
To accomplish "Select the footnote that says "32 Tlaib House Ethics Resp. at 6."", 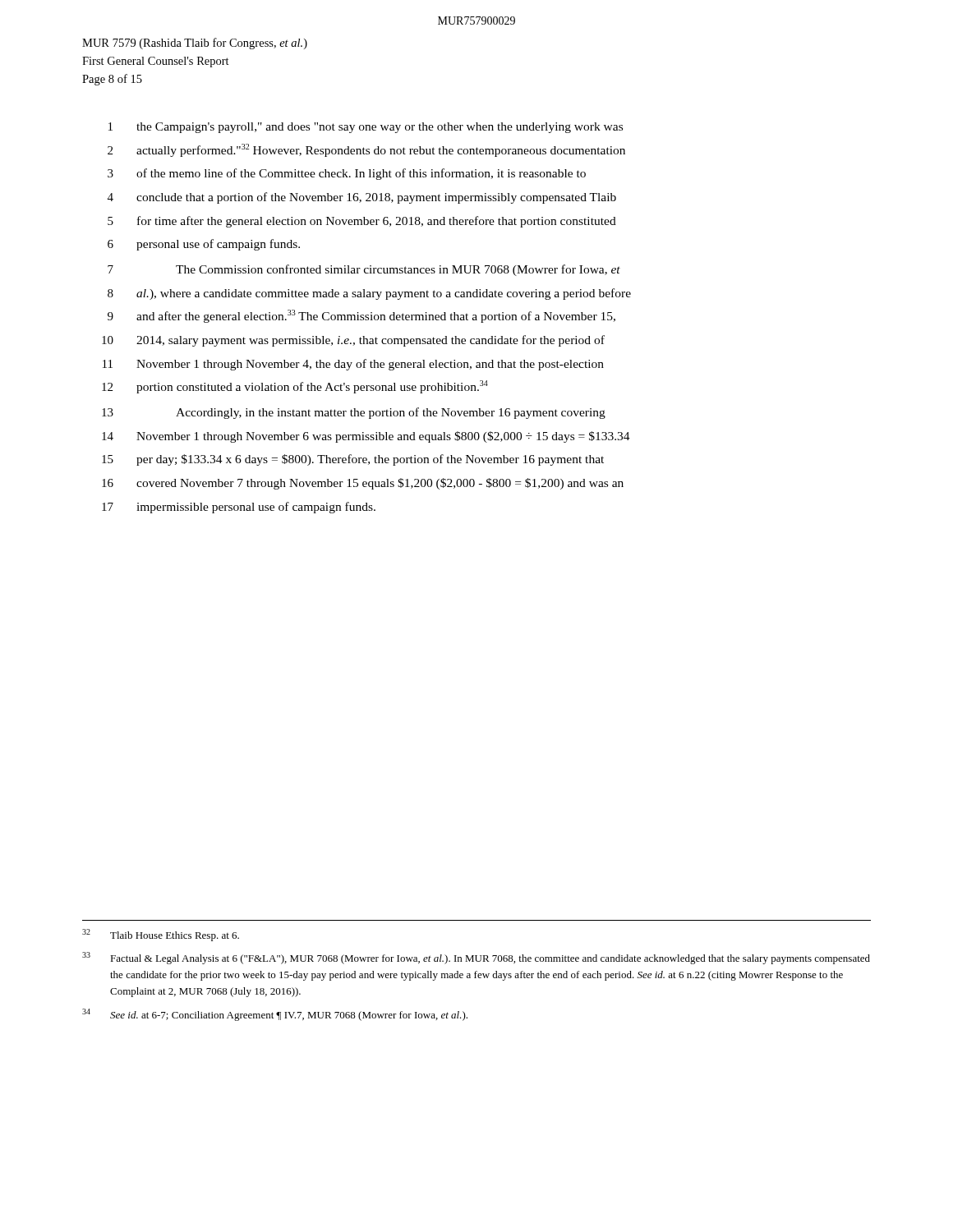I will (x=161, y=935).
